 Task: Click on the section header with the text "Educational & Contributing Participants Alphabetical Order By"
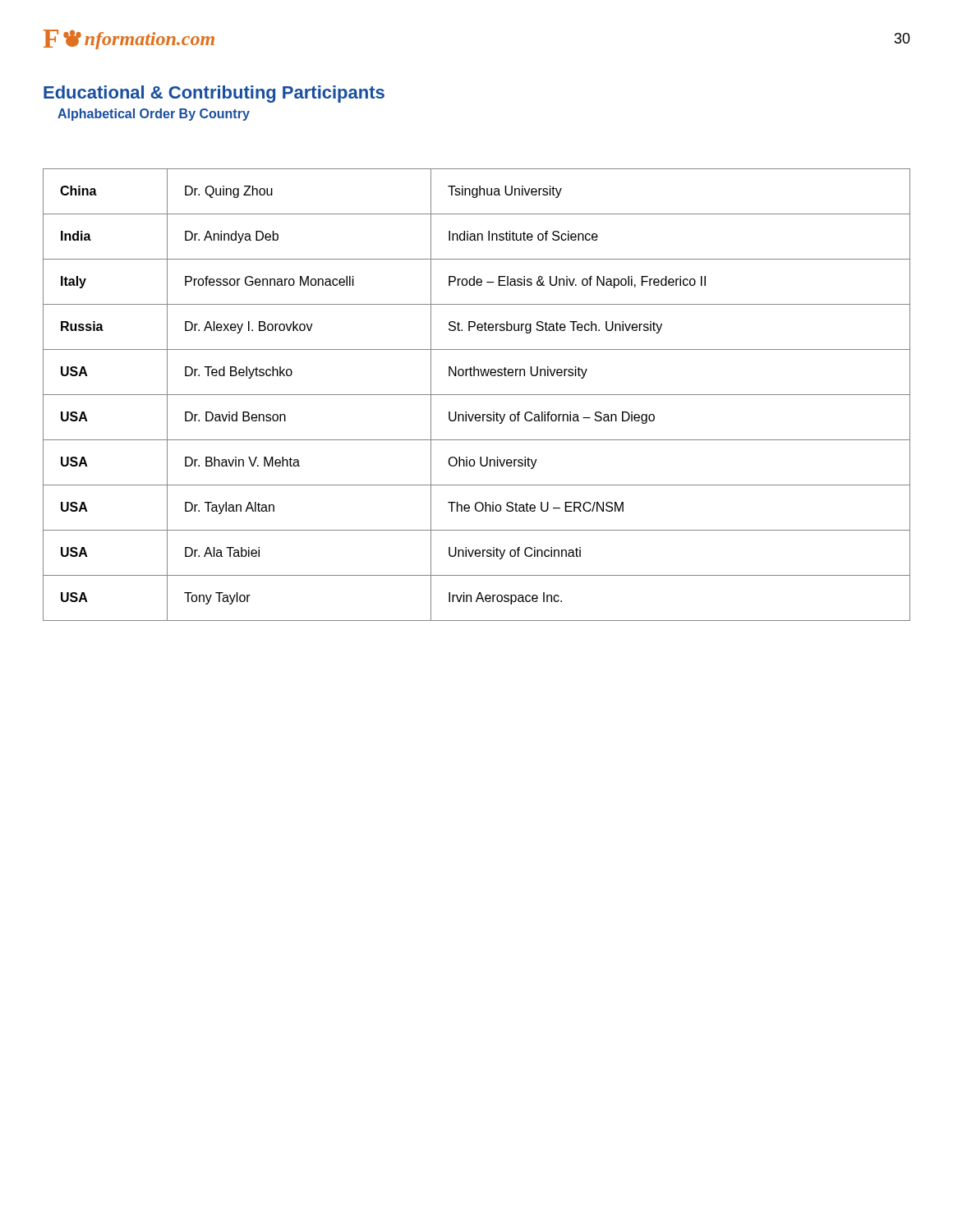click(214, 102)
